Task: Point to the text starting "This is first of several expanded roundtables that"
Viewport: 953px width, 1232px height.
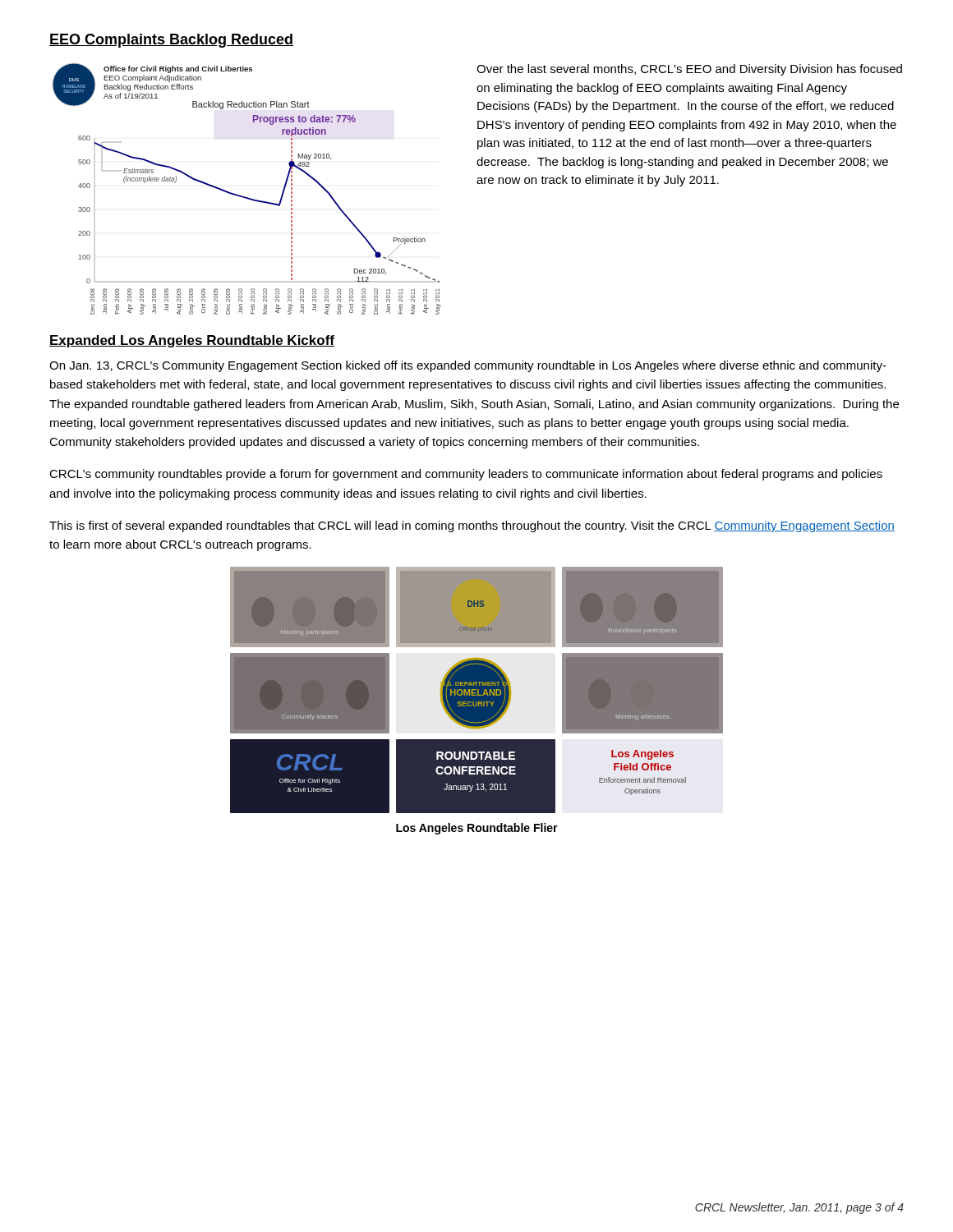Action: click(472, 535)
